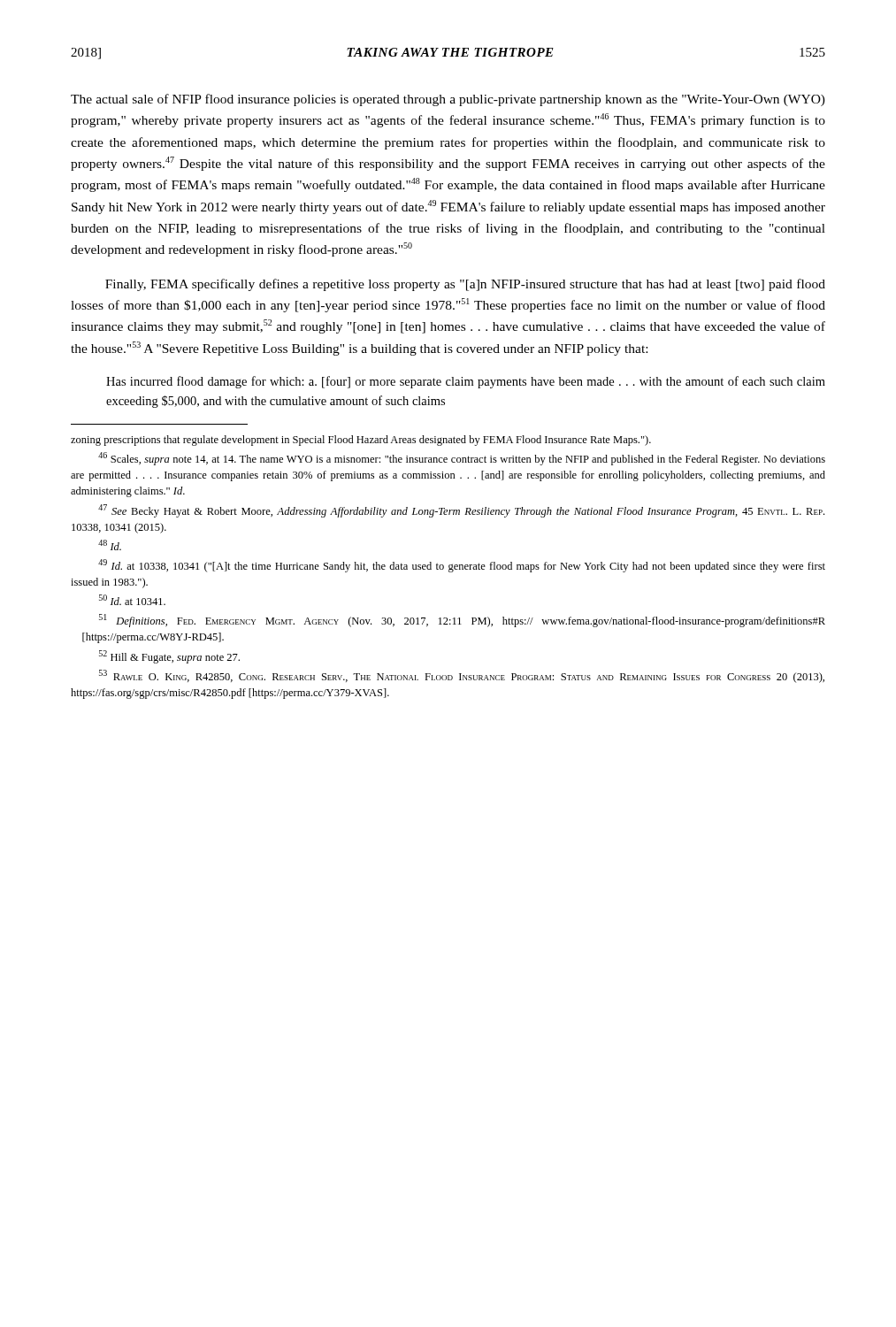896x1327 pixels.
Task: Select the text starting "52 Hill & Fugate, supra note"
Action: (169, 657)
